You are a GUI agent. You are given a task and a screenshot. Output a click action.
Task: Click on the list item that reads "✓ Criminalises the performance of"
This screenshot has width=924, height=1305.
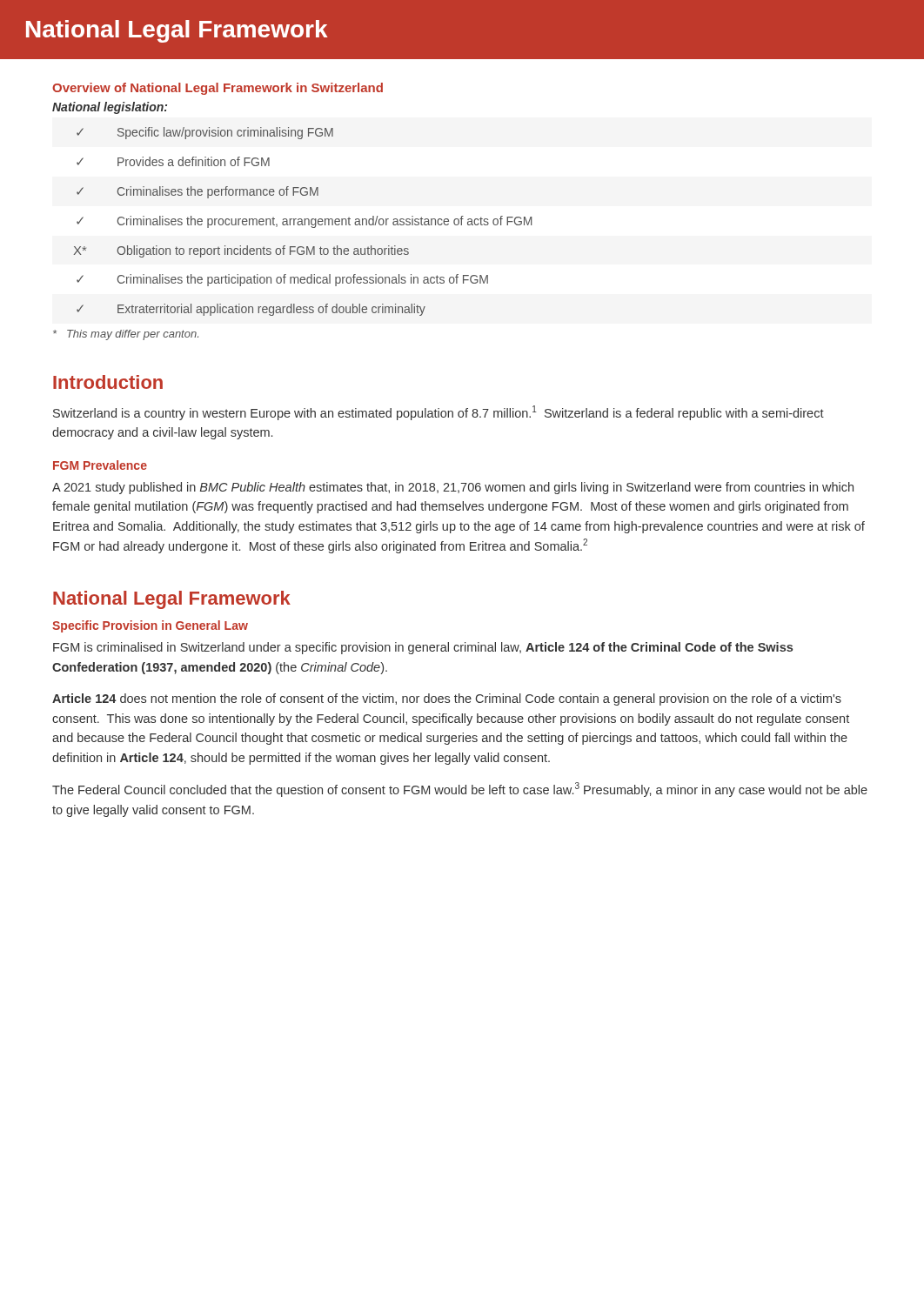pyautogui.click(x=198, y=192)
